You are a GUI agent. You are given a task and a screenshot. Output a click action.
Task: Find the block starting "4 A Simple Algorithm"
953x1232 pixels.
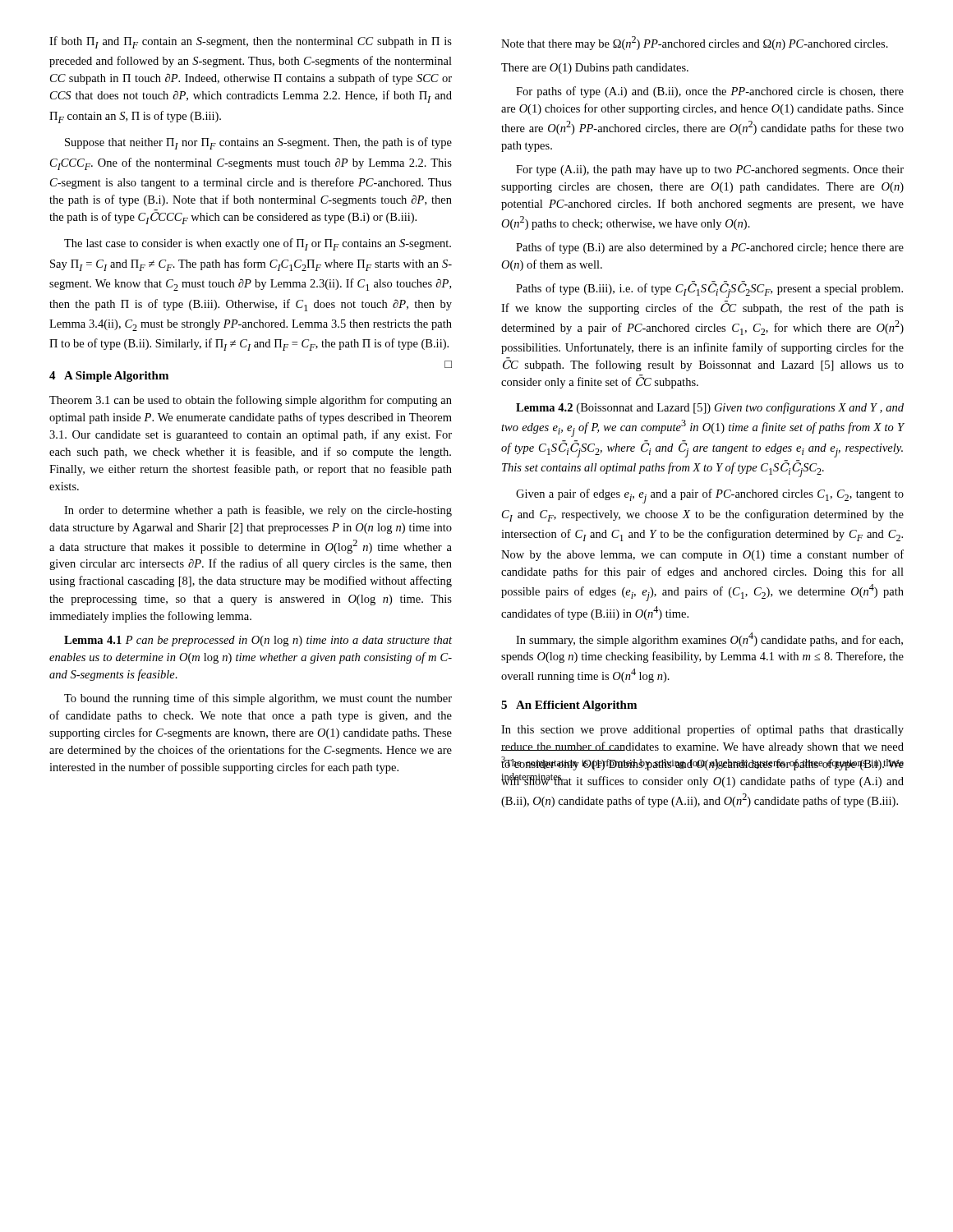tap(109, 377)
